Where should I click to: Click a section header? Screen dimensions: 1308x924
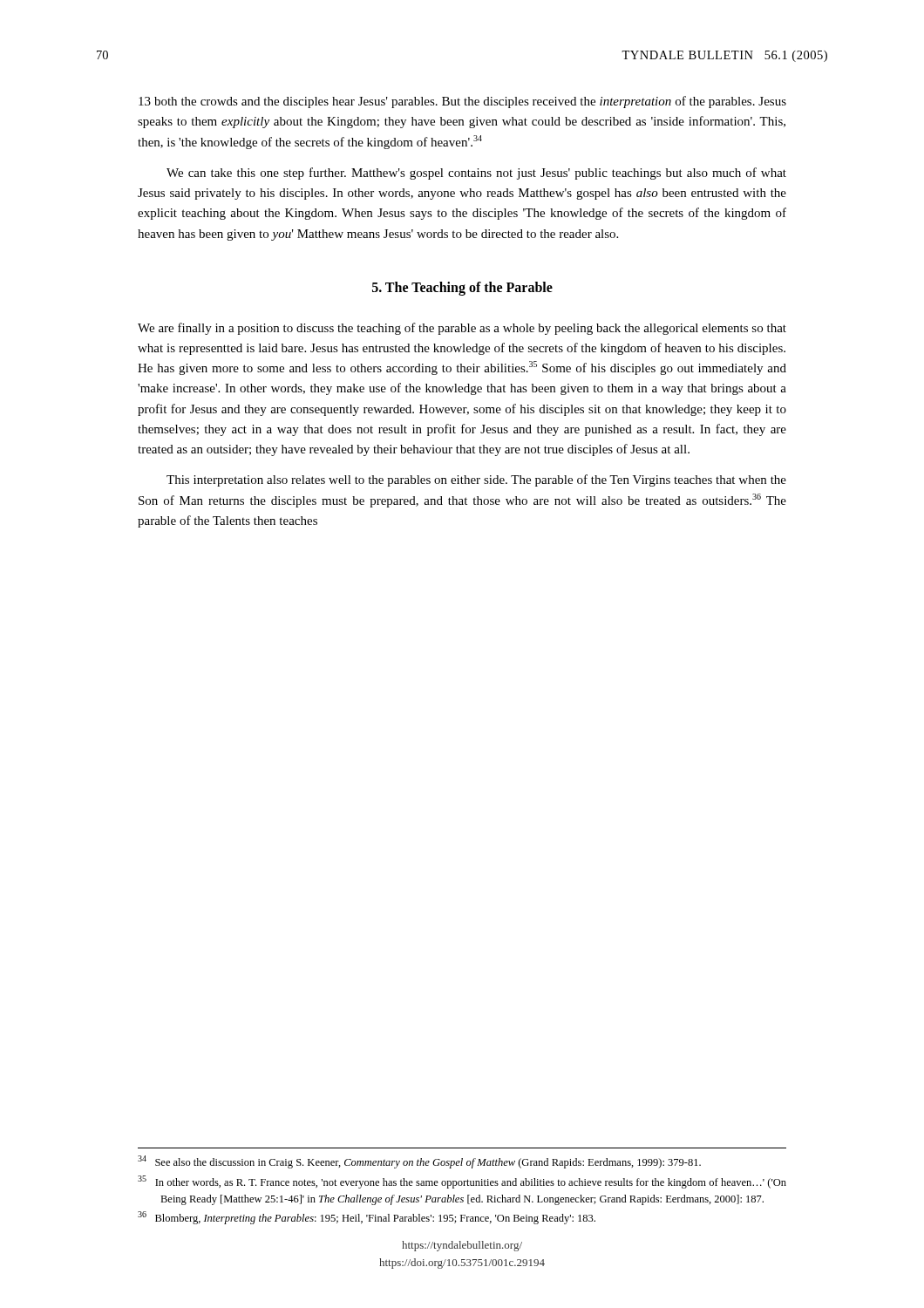tap(462, 287)
